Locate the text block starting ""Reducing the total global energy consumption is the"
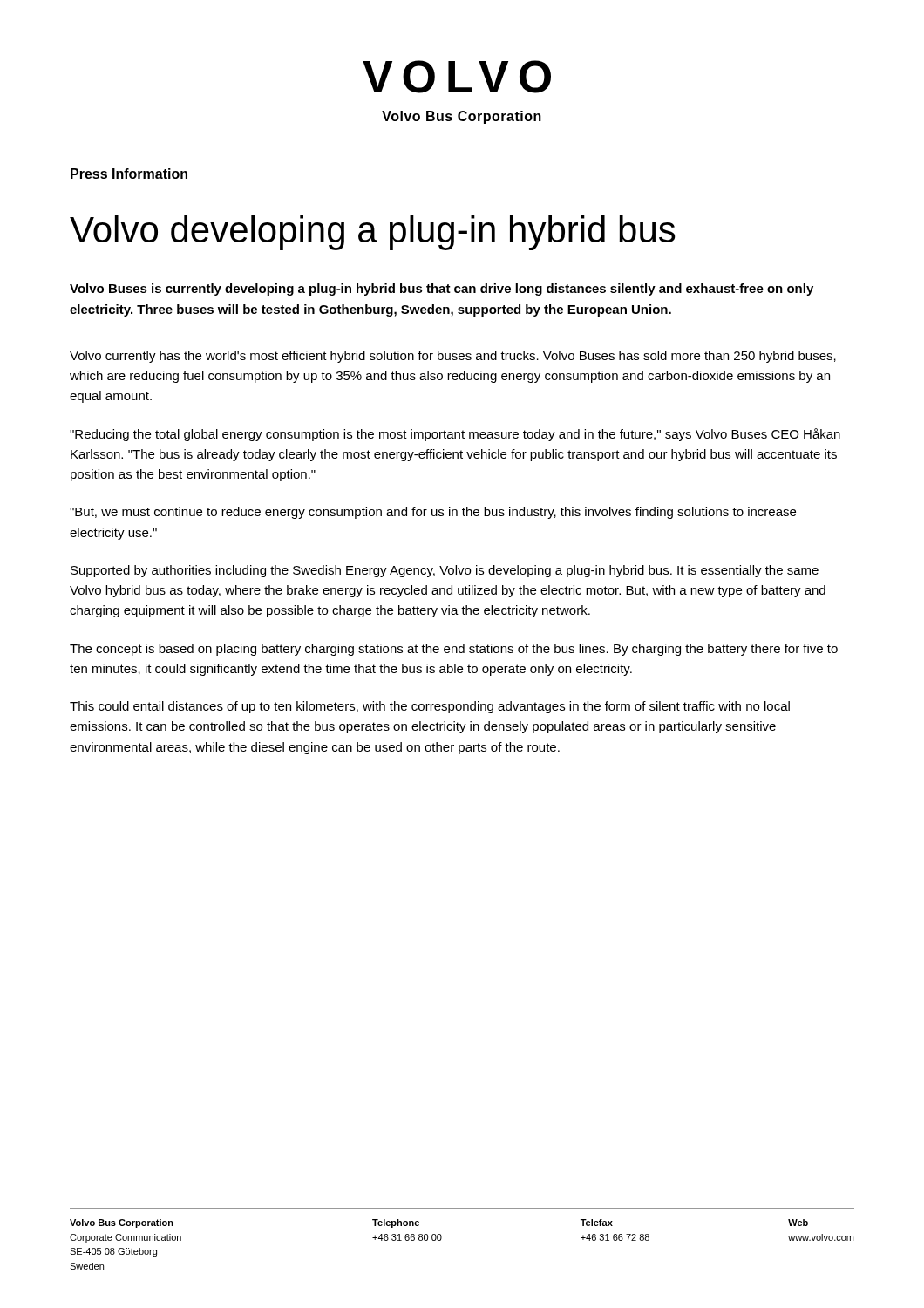924x1308 pixels. click(x=455, y=454)
